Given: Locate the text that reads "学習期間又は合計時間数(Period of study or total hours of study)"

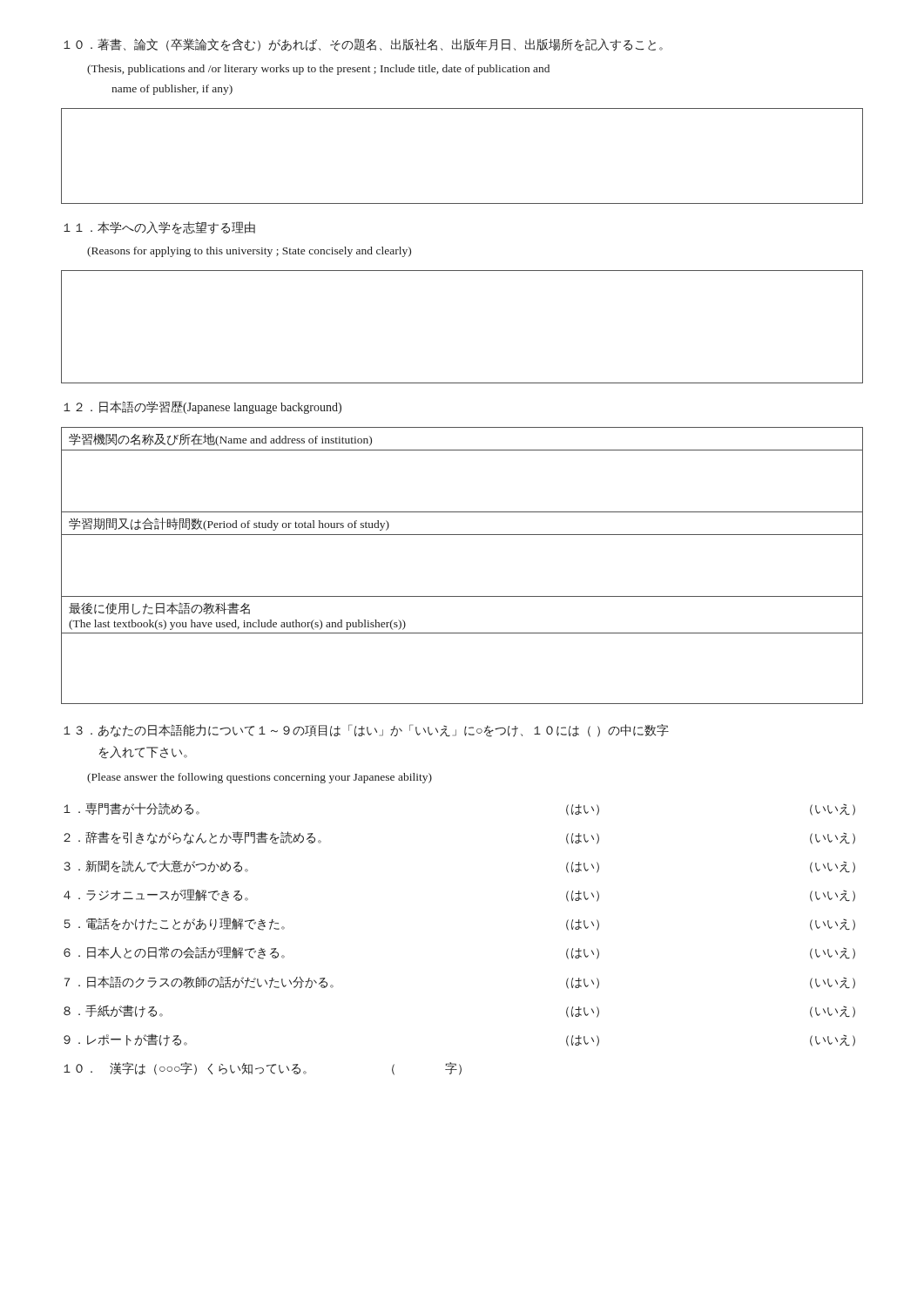Looking at the screenshot, I should 229,524.
